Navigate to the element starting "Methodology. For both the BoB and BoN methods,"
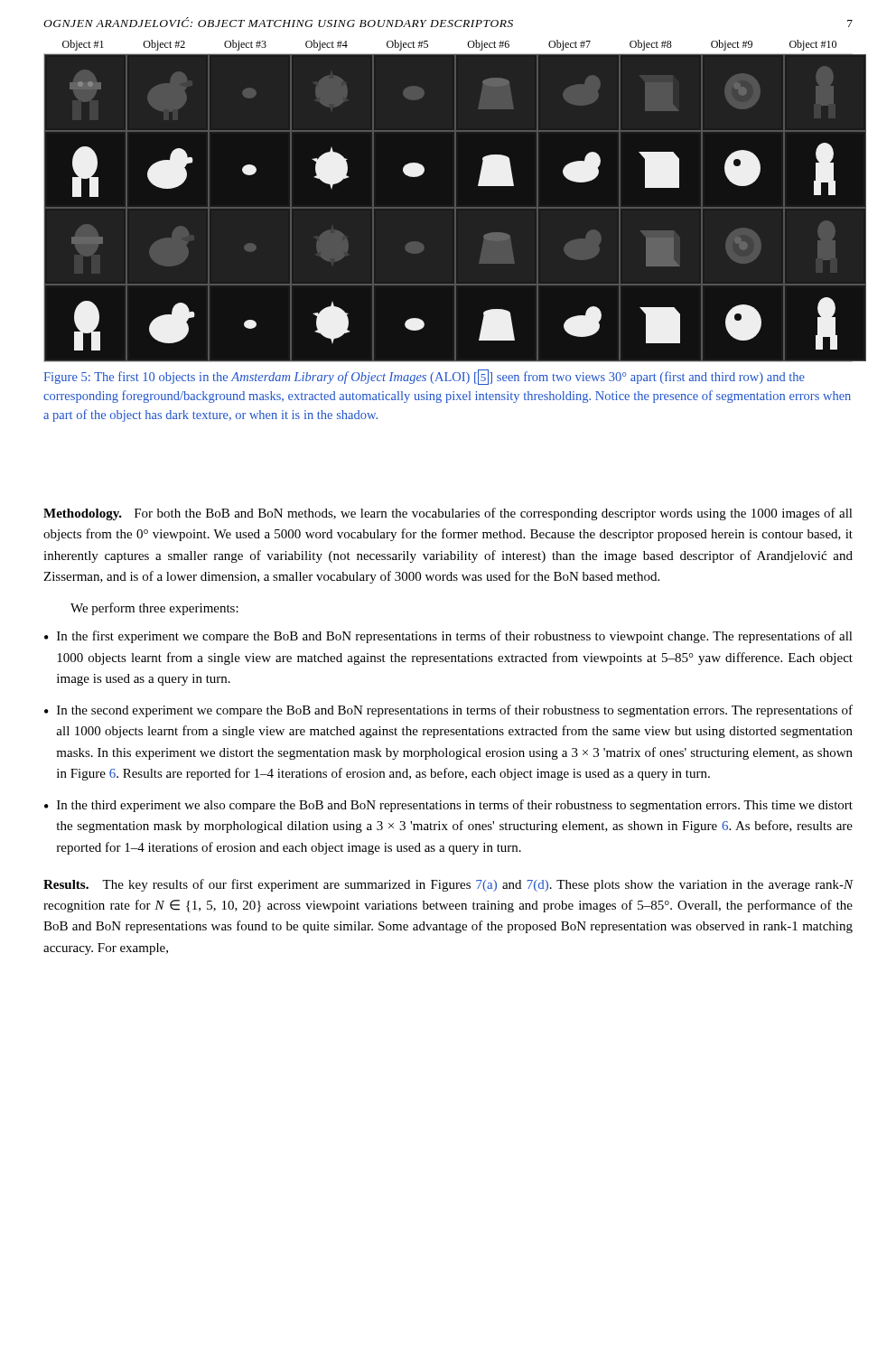This screenshot has width=896, height=1355. (x=448, y=545)
